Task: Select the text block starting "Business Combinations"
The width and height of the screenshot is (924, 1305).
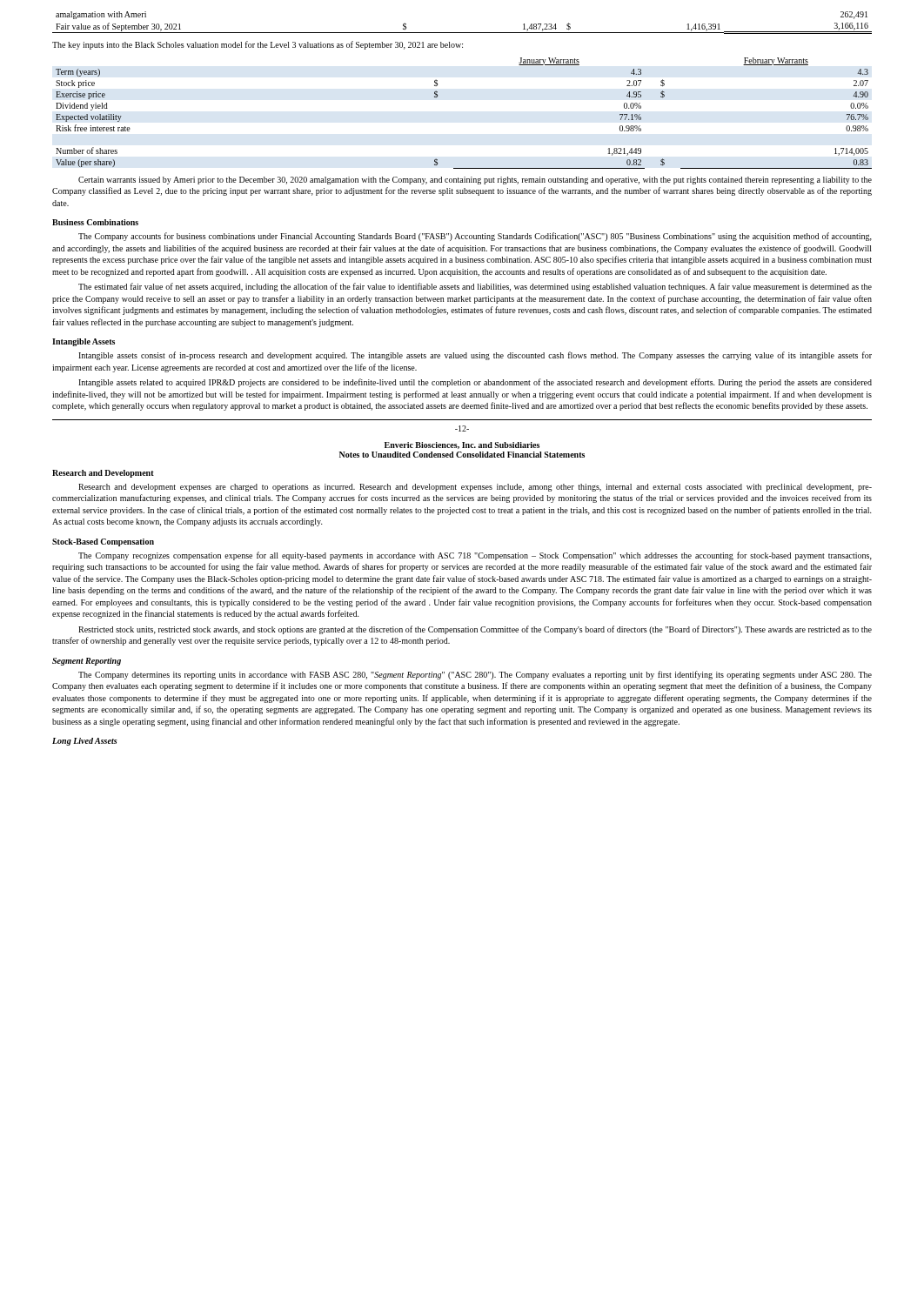Action: coord(95,222)
